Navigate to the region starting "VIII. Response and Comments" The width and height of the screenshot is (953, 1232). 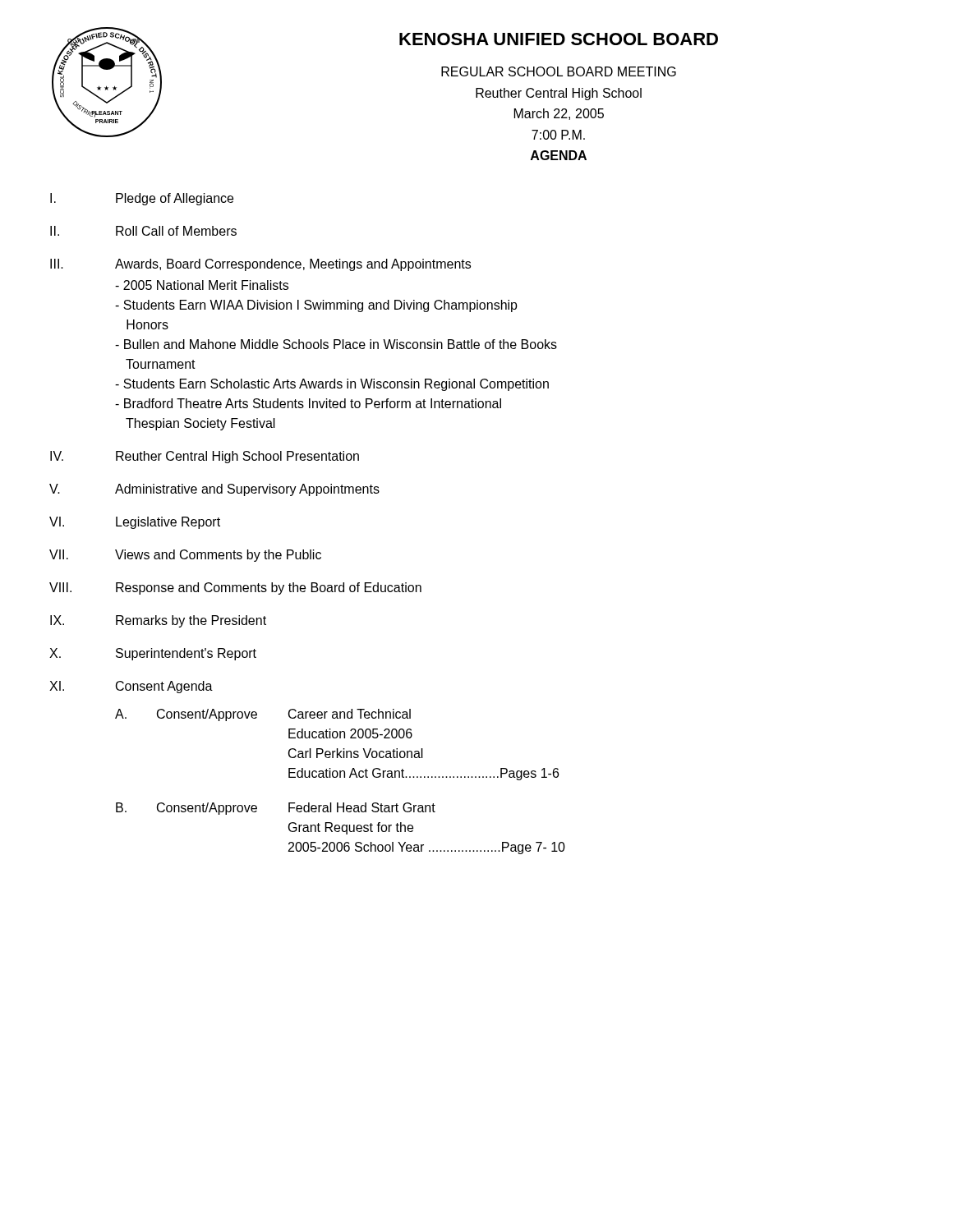(x=236, y=588)
